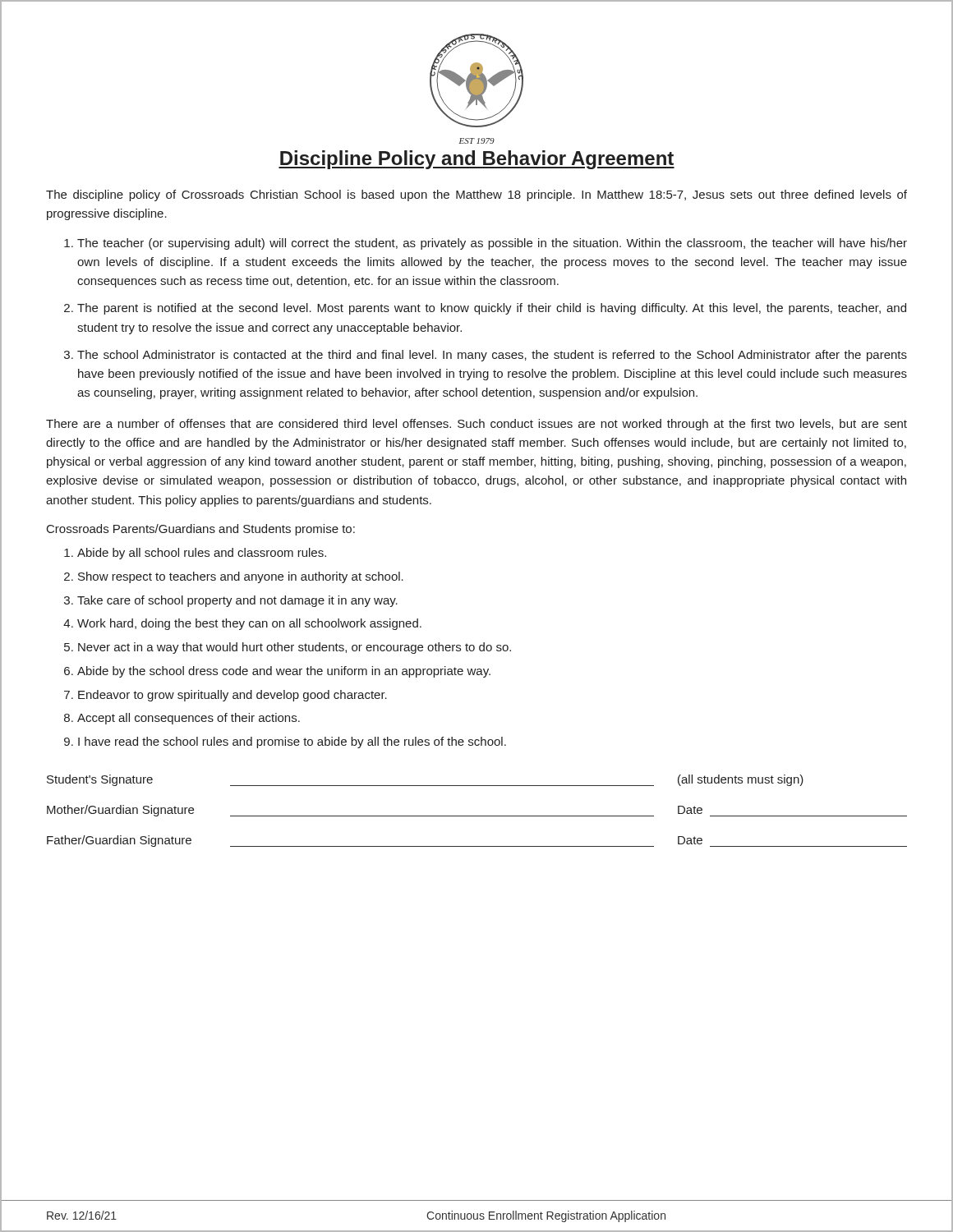Screen dimensions: 1232x953
Task: Select the region starting "Endeavor to grow spiritually and develop"
Action: (x=232, y=694)
